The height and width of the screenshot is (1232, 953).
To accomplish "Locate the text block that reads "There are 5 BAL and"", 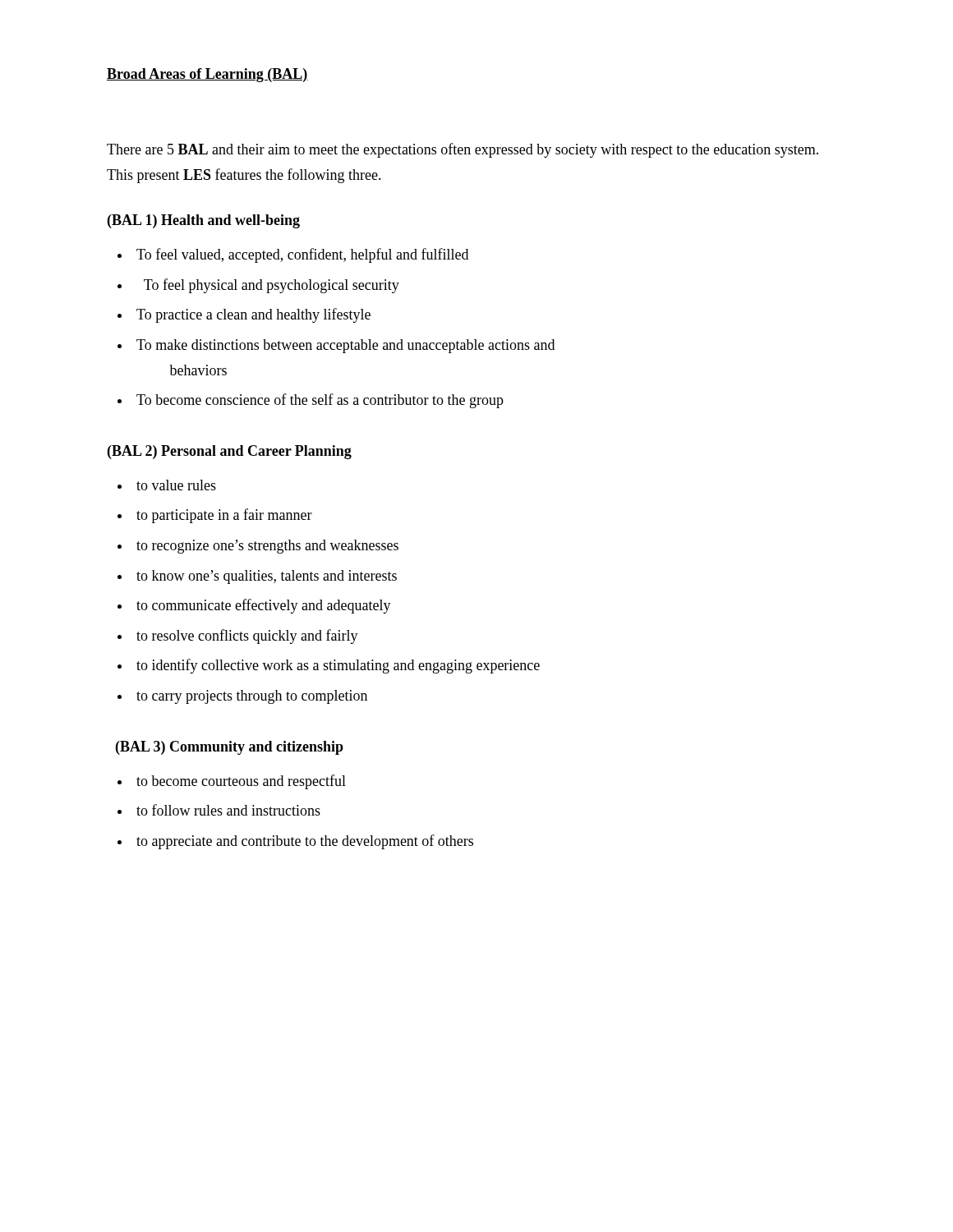I will click(x=463, y=162).
